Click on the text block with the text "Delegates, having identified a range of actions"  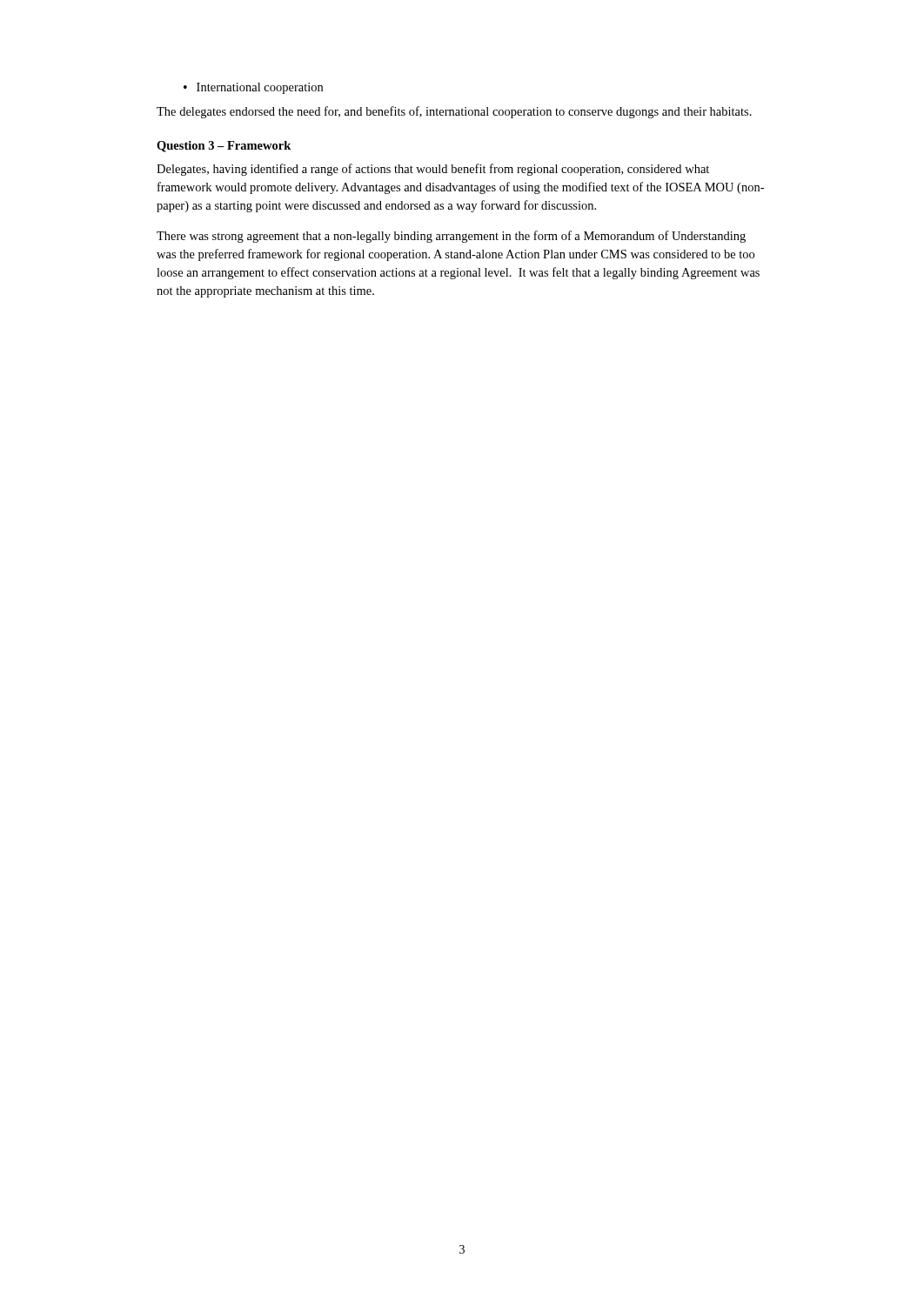pyautogui.click(x=460, y=187)
